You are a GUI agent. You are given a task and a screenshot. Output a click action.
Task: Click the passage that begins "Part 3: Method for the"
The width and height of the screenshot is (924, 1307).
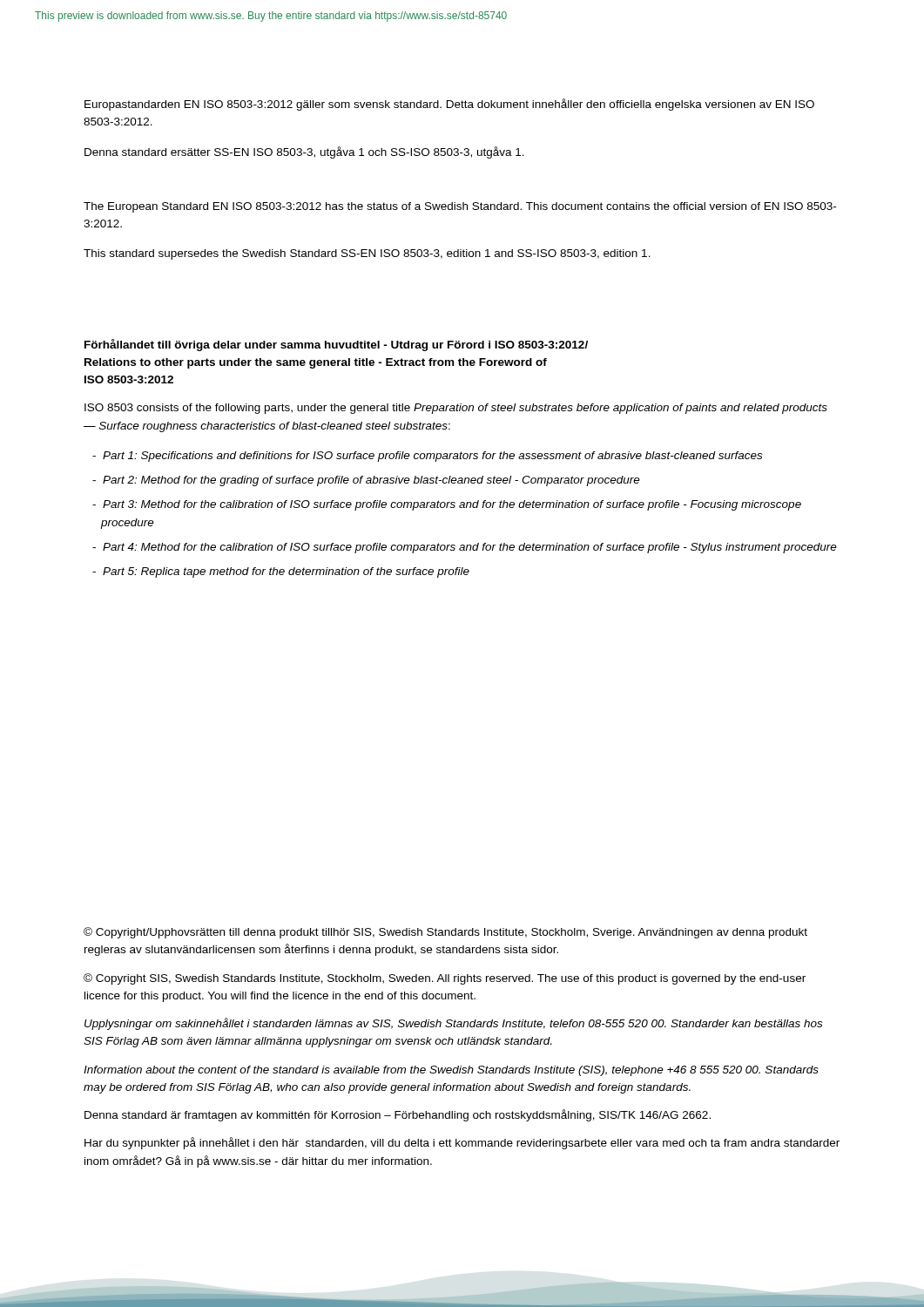click(x=447, y=513)
